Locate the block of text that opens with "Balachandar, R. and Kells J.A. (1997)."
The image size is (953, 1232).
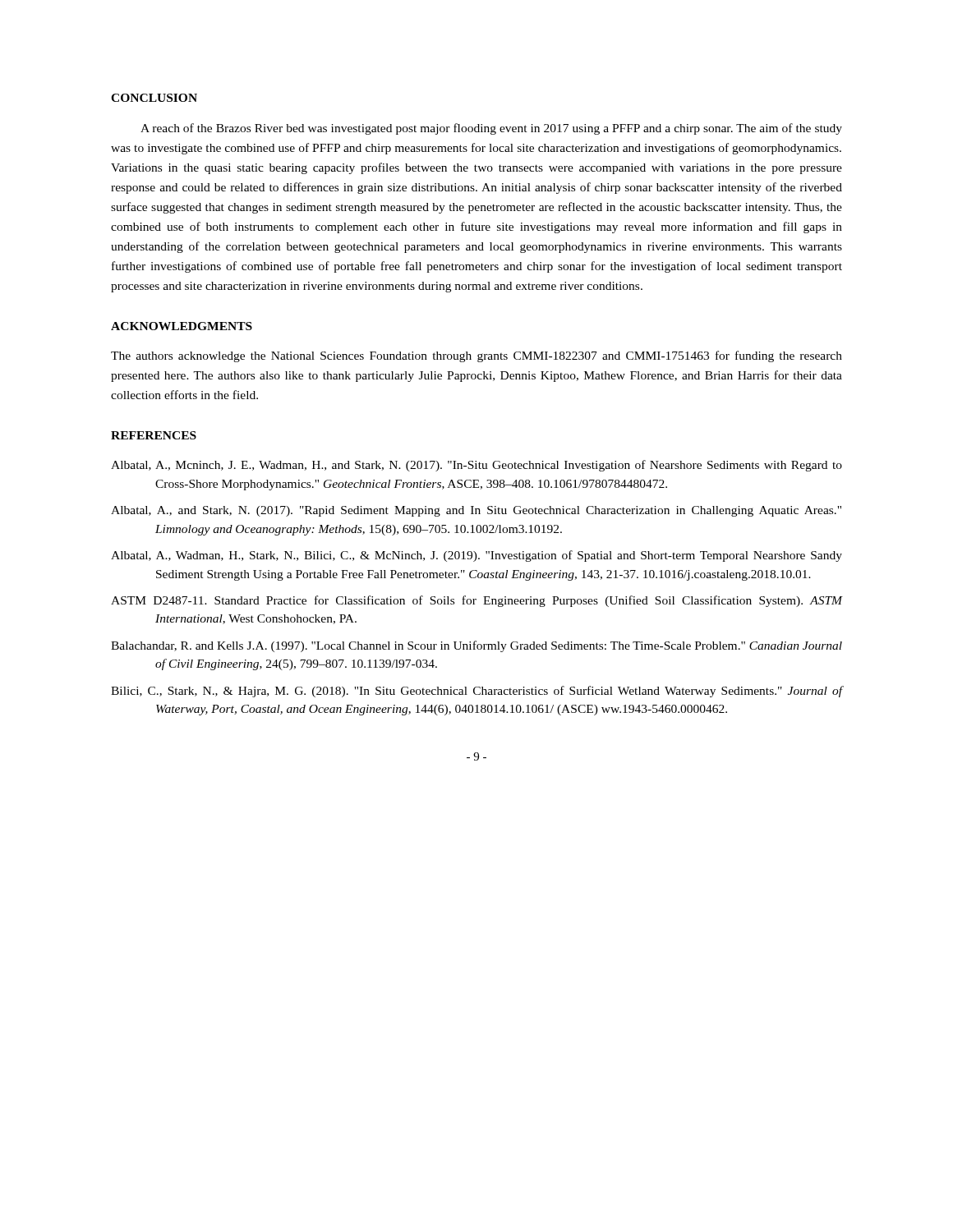pos(476,654)
